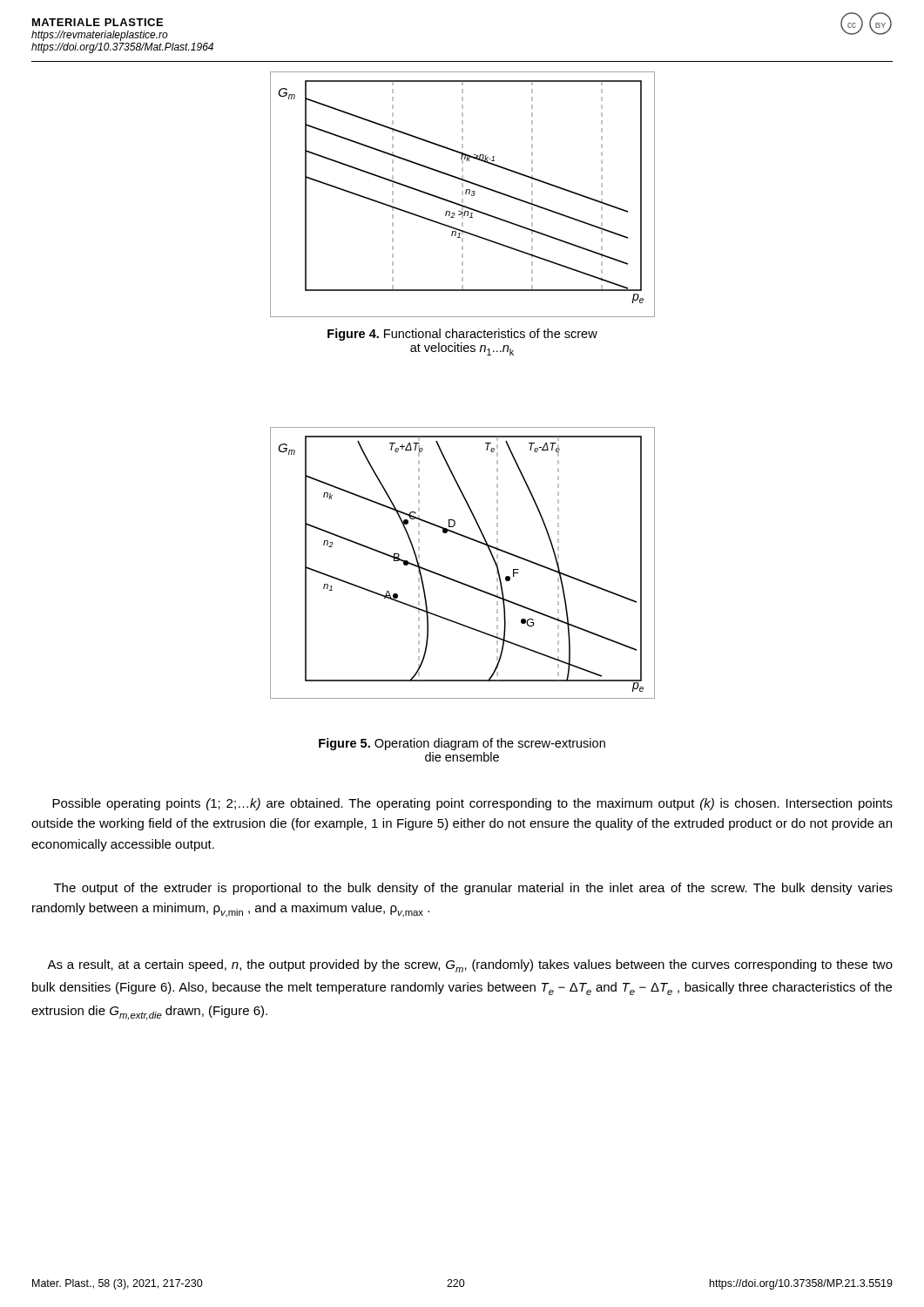Find the element starting "The output of the extruder"

tap(462, 899)
